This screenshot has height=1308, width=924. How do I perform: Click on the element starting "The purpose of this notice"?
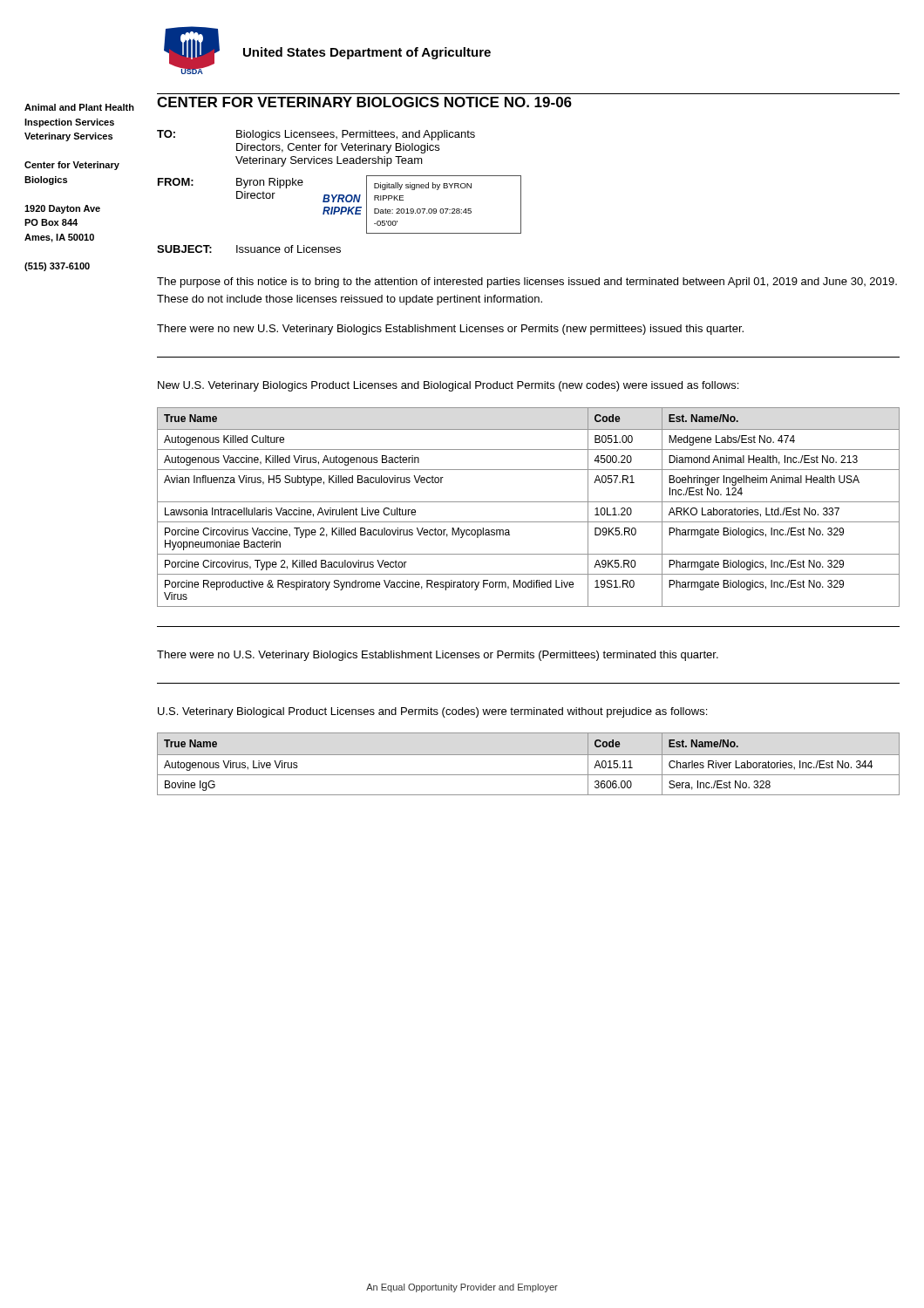point(527,290)
